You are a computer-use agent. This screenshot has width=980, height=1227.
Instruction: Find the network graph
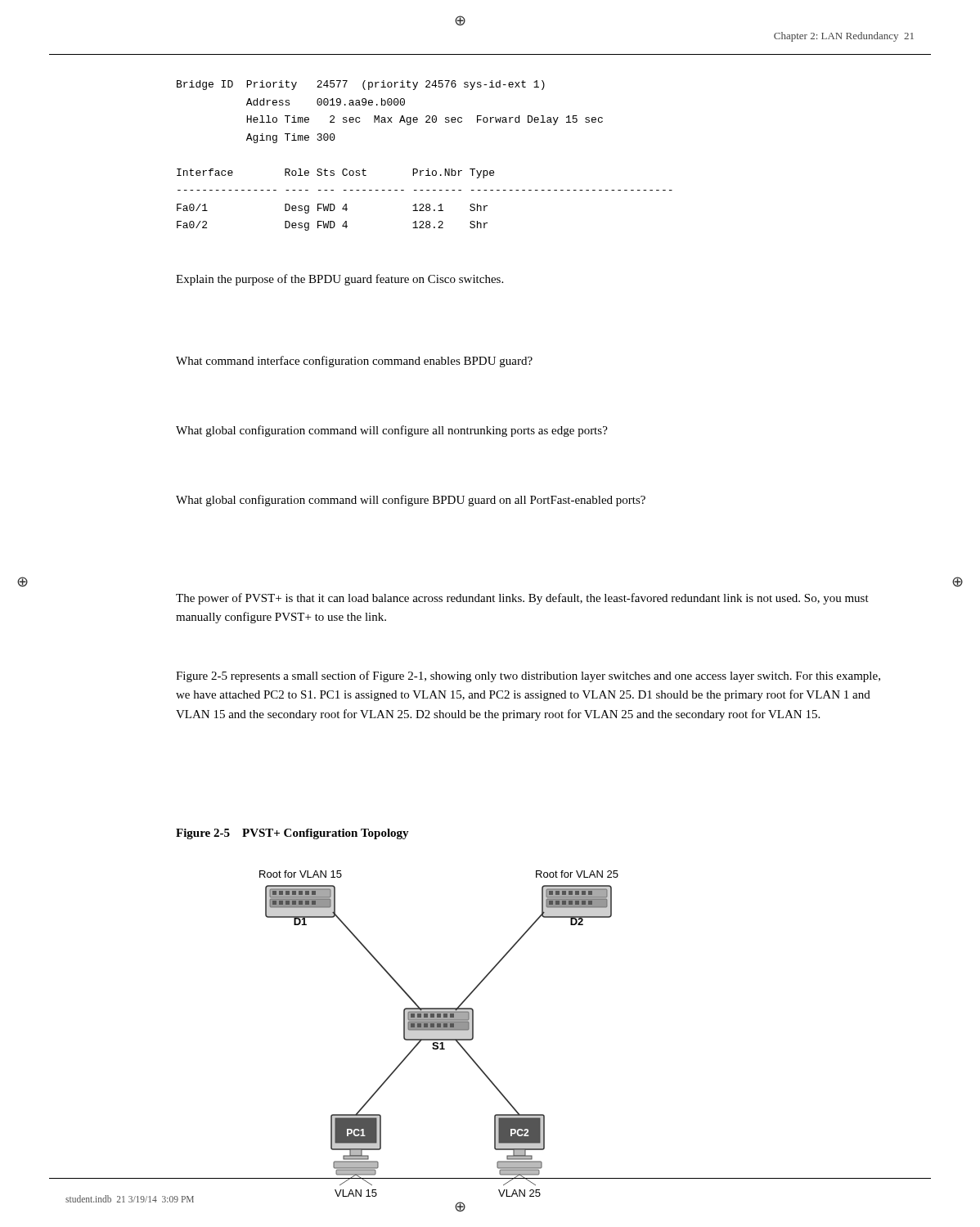[442, 1031]
